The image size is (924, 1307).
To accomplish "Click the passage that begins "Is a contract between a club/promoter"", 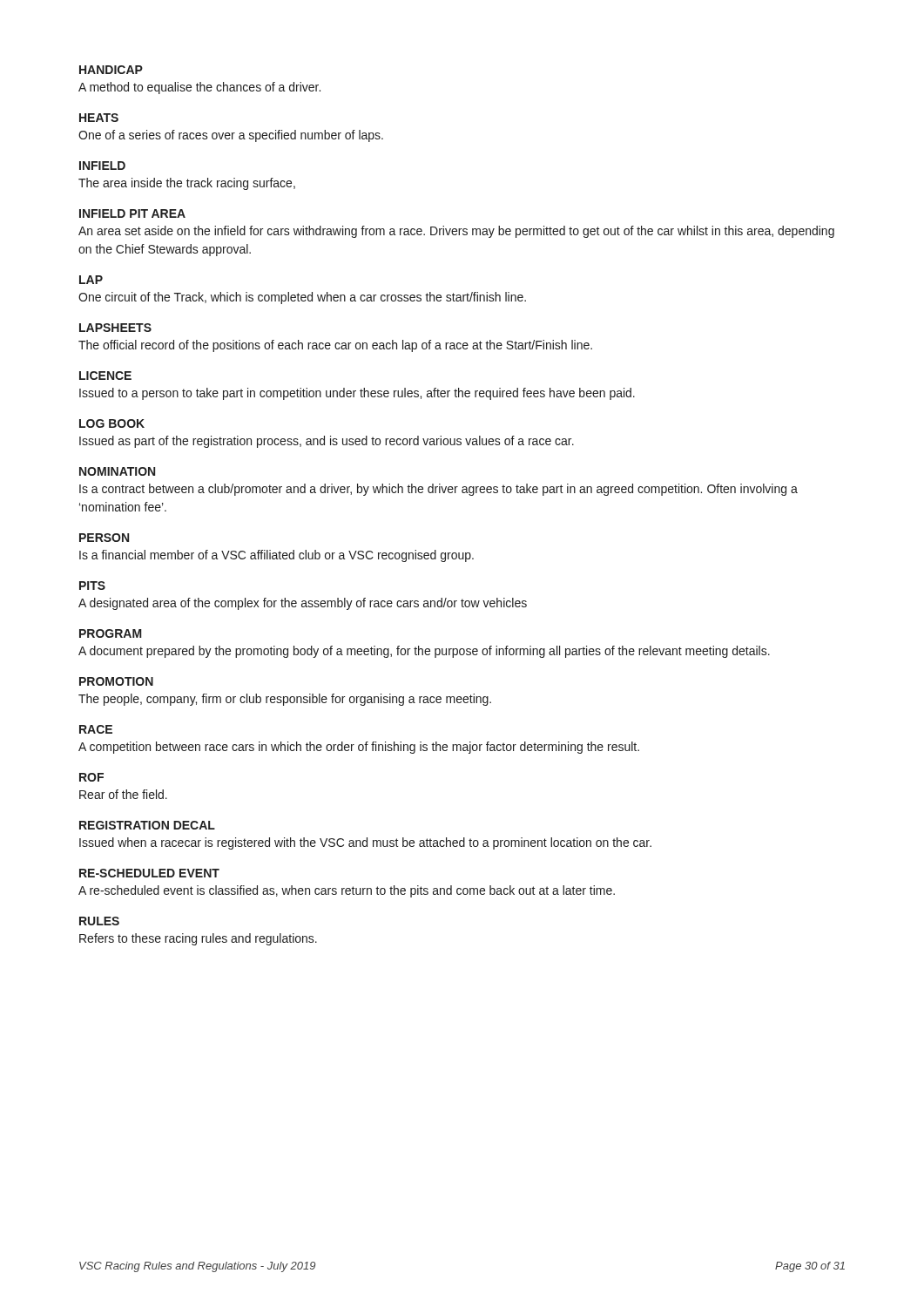I will point(438,498).
